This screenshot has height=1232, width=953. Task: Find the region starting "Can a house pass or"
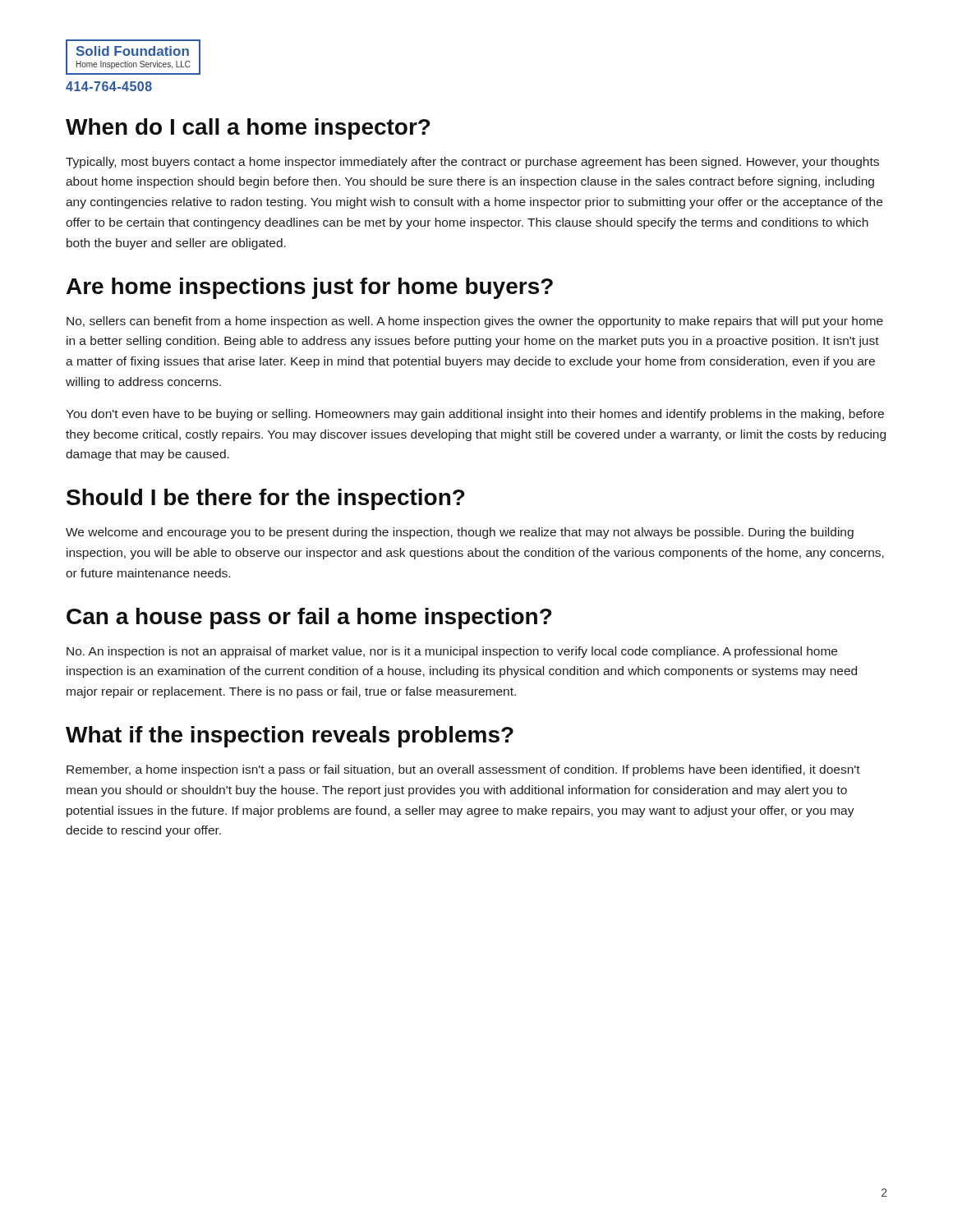[476, 617]
